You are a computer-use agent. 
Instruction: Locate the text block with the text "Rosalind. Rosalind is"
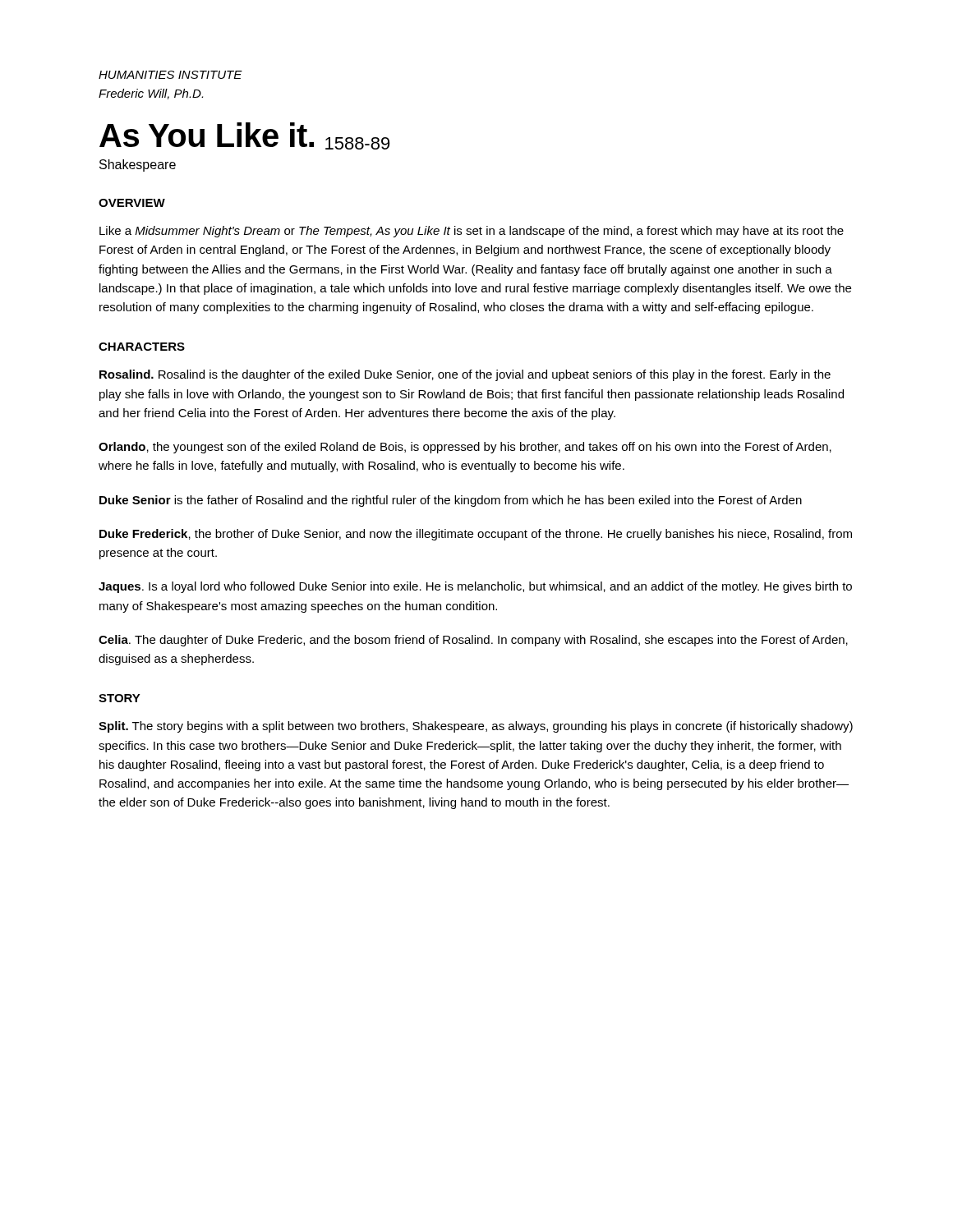click(472, 393)
